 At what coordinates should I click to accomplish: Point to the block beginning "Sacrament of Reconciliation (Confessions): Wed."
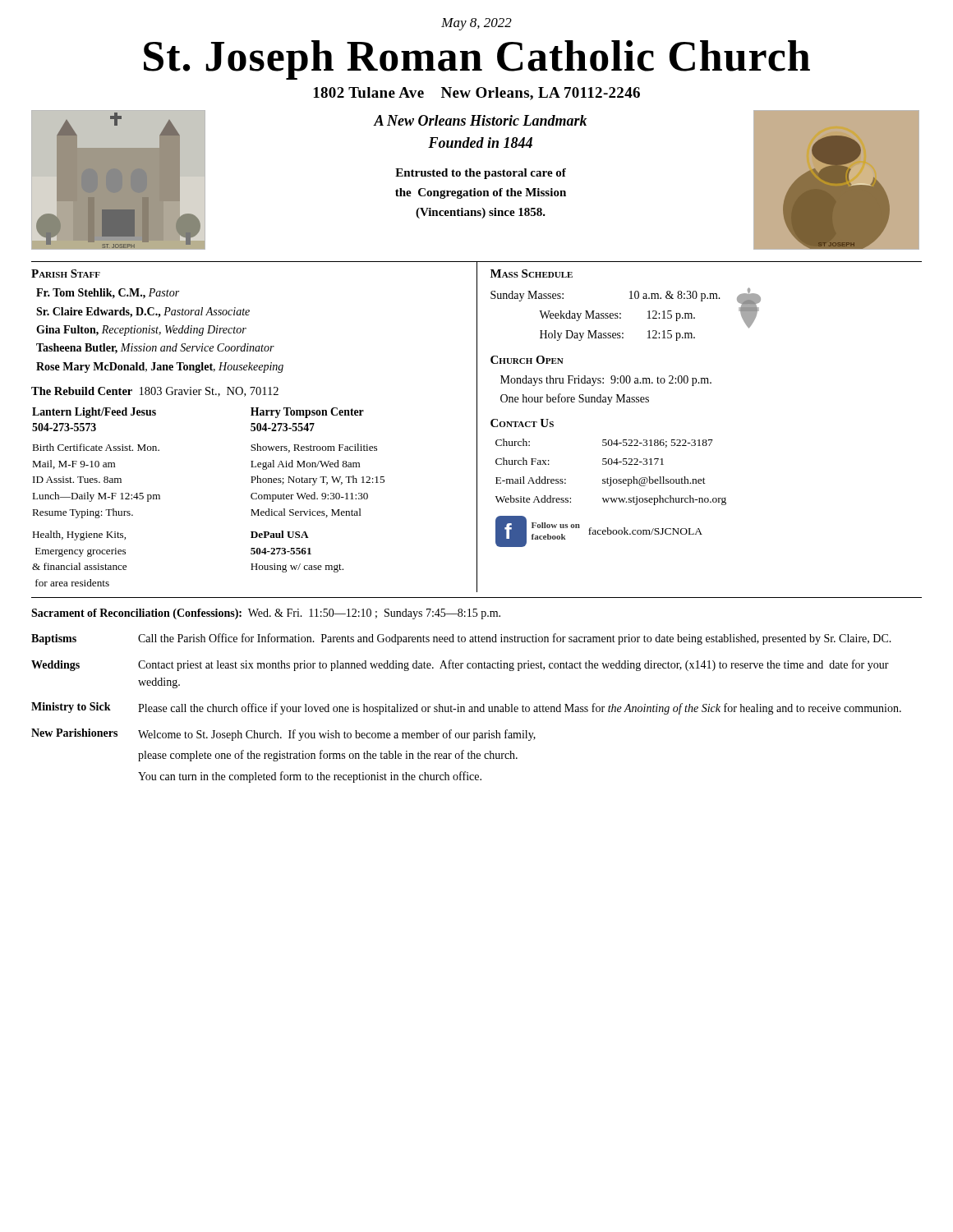pyautogui.click(x=266, y=613)
